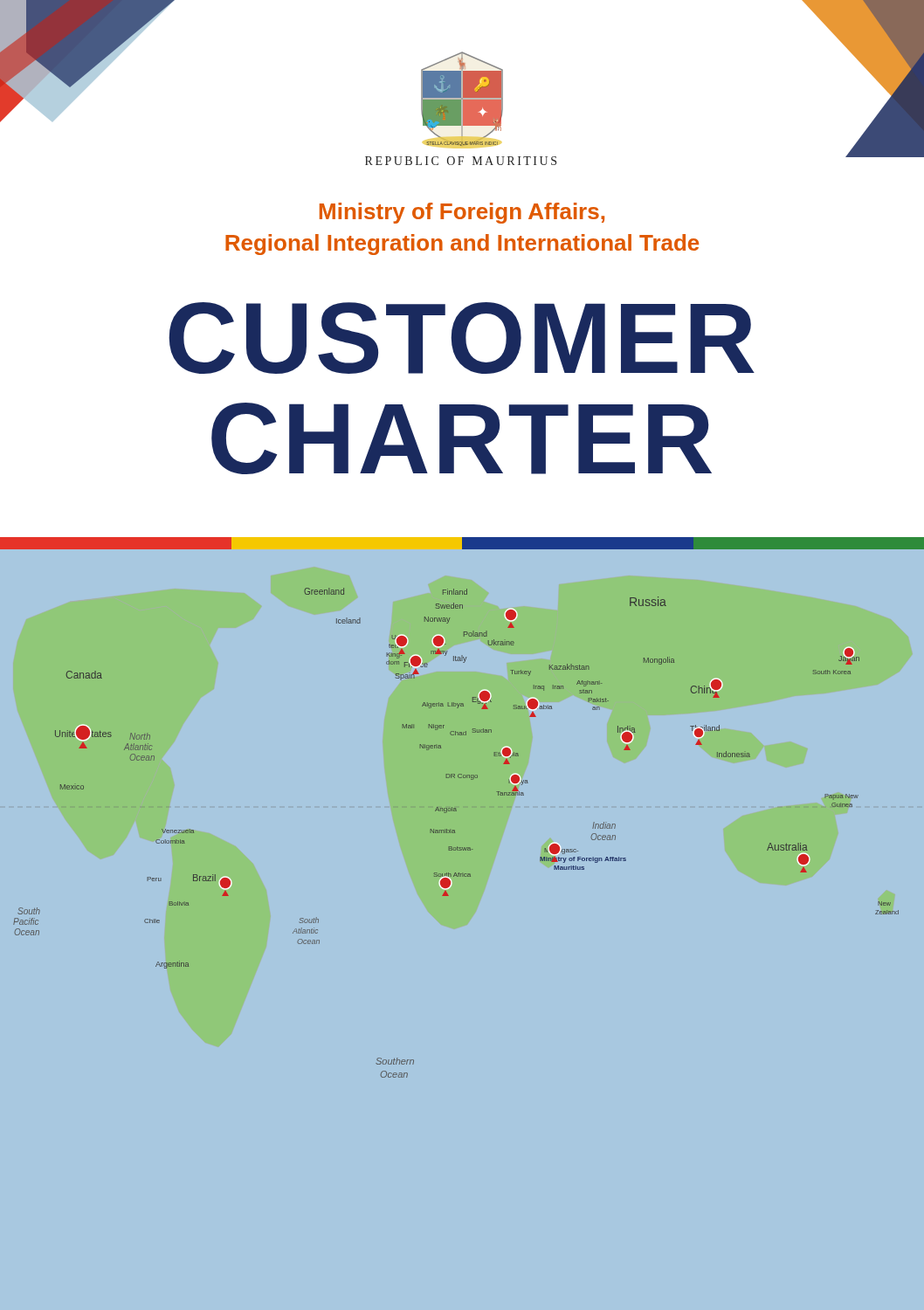Viewport: 924px width, 1310px height.
Task: Point to the text block starting "Republic of Mauritius"
Action: pos(462,161)
